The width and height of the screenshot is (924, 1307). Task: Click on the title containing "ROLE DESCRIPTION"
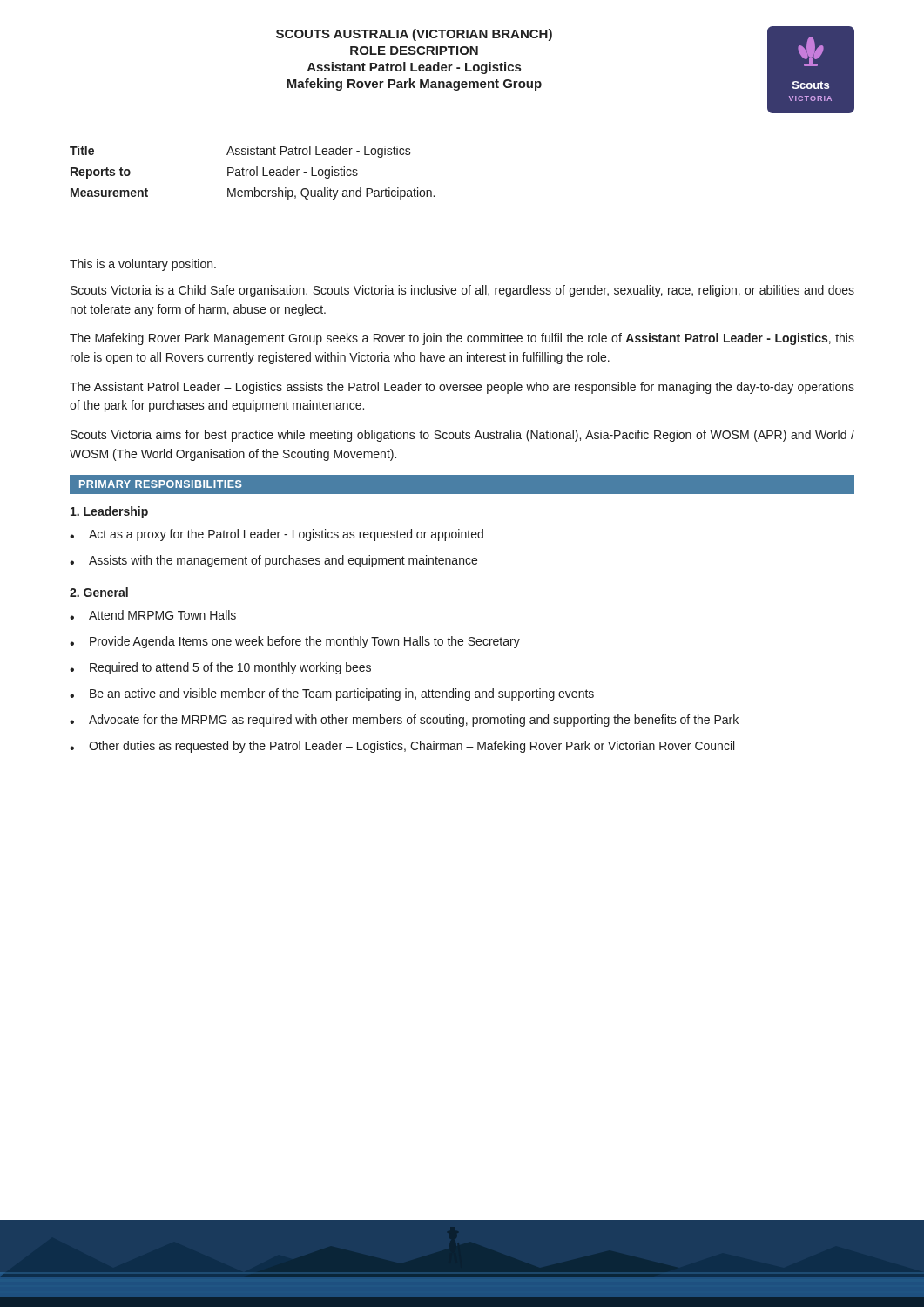[x=414, y=50]
